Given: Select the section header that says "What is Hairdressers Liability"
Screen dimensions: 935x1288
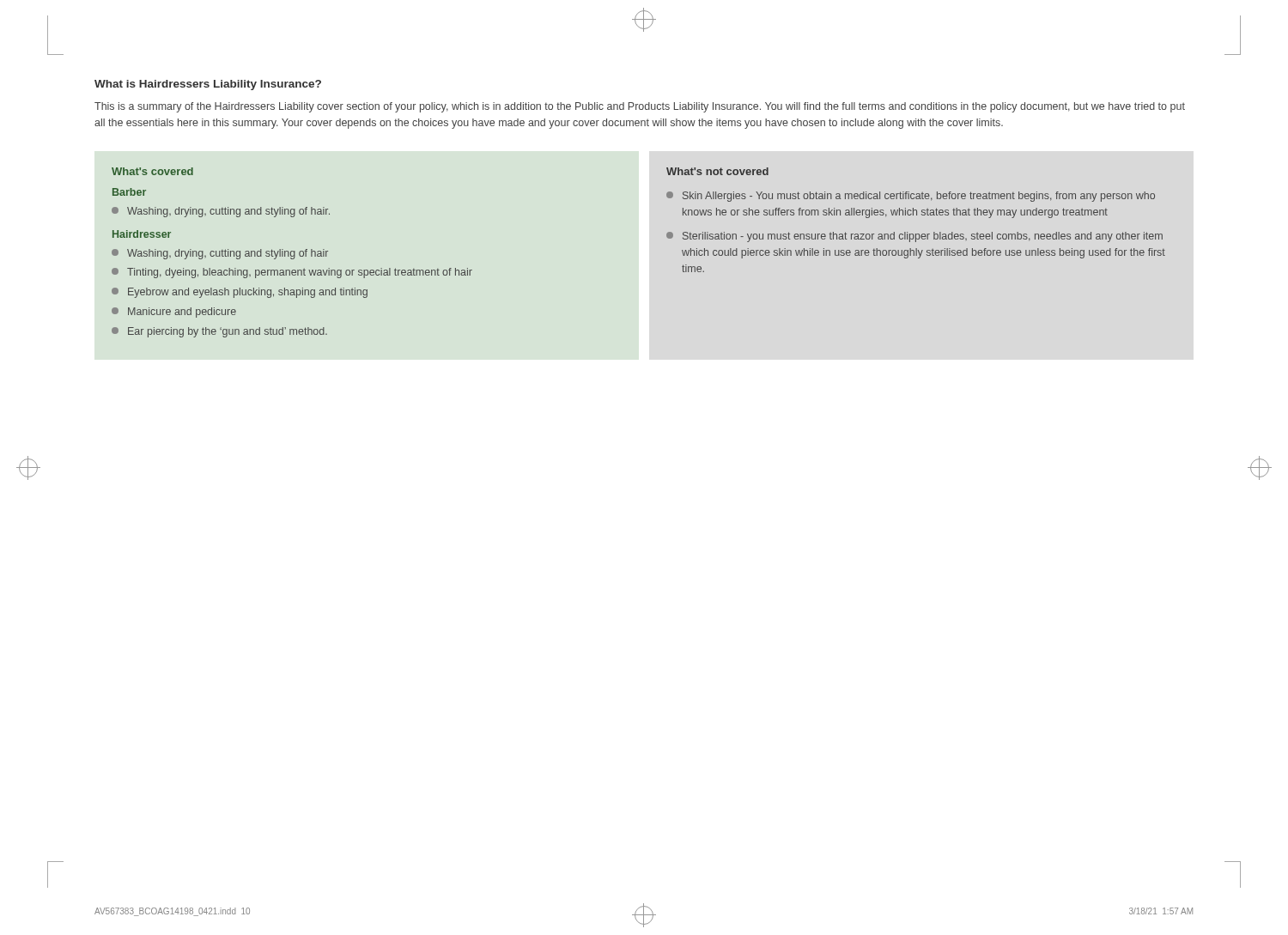Looking at the screenshot, I should (x=208, y=84).
